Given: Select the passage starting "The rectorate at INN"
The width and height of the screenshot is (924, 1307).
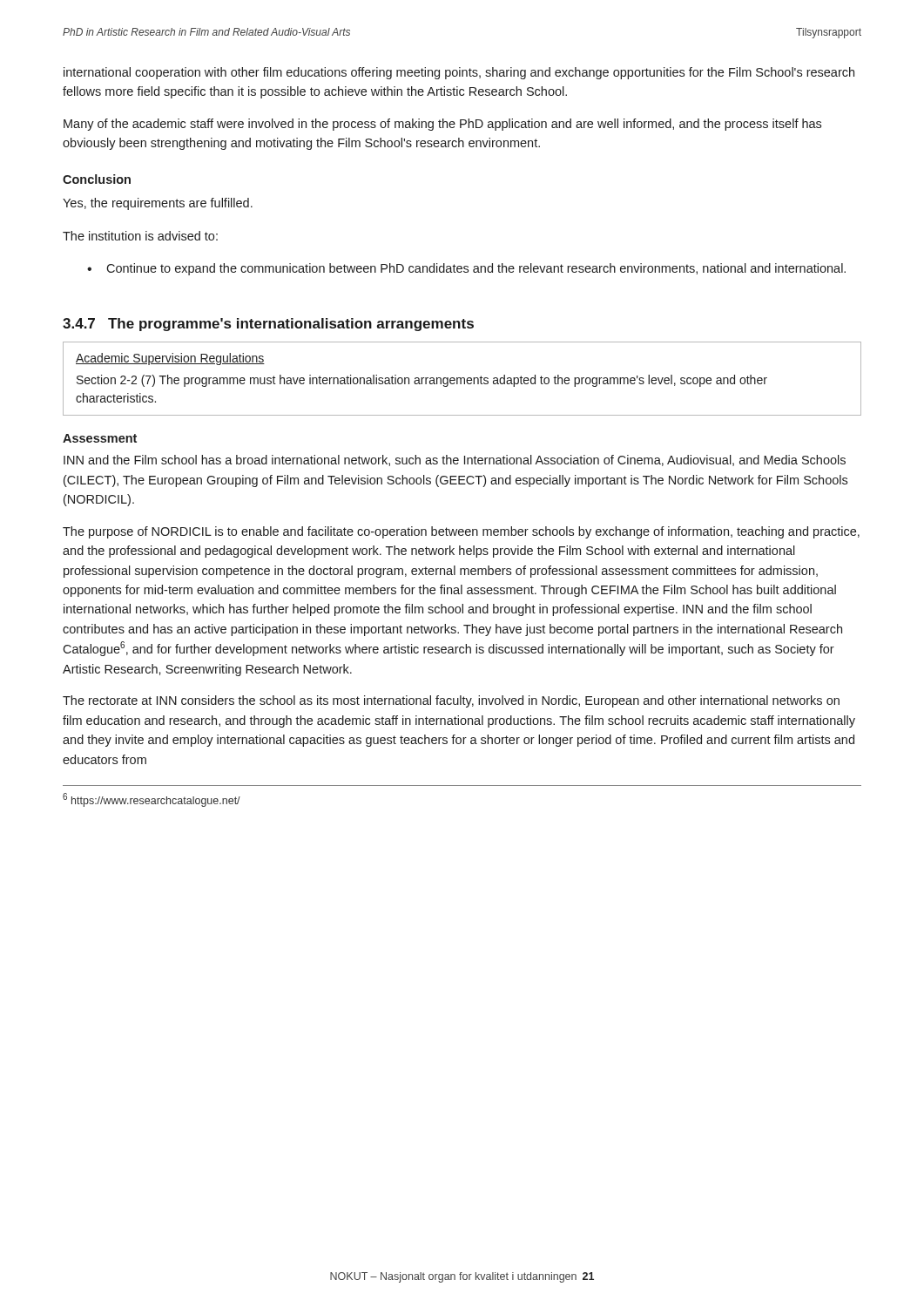Looking at the screenshot, I should pyautogui.click(x=459, y=730).
